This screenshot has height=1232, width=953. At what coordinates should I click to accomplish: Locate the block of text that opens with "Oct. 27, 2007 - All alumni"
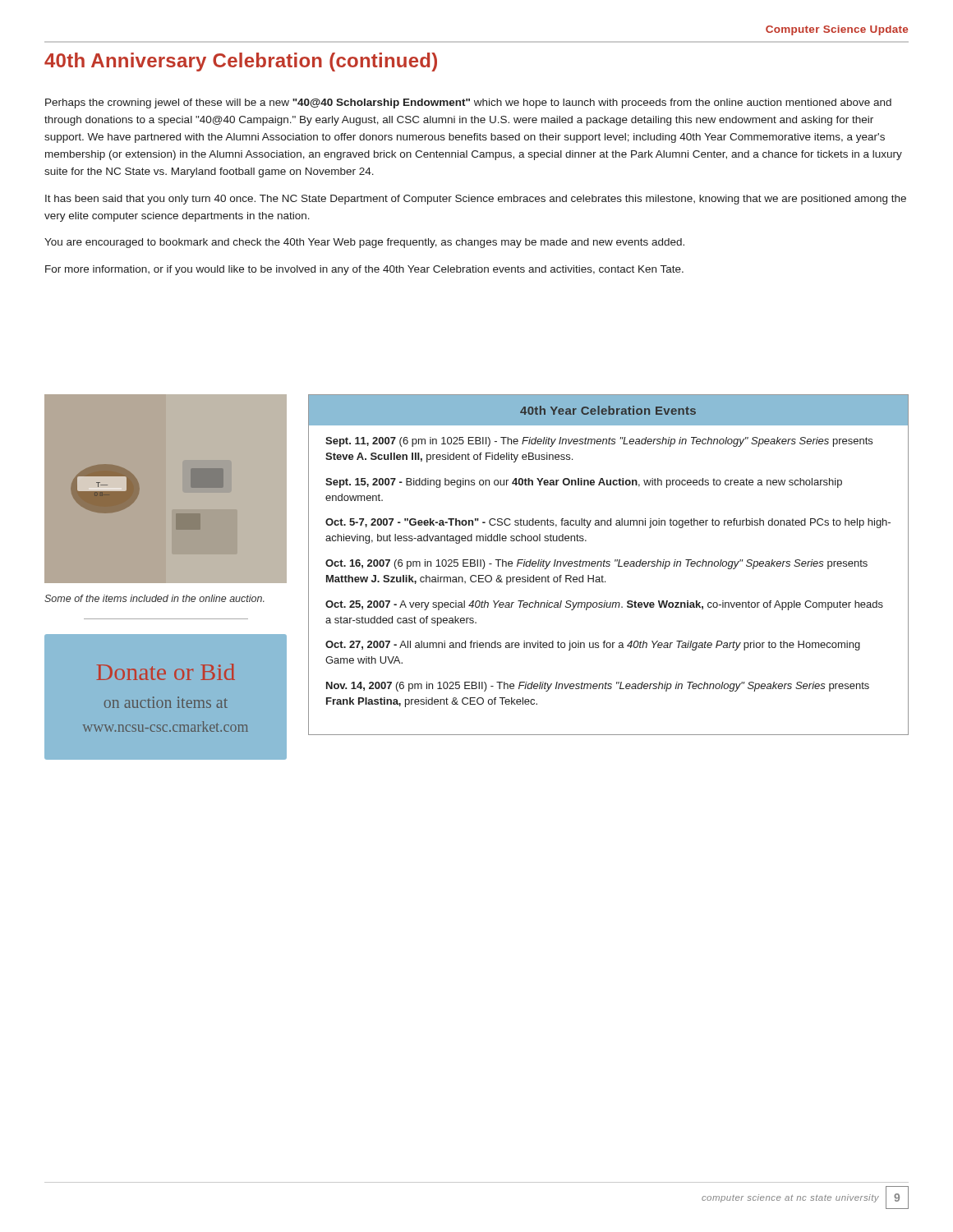[x=593, y=652]
